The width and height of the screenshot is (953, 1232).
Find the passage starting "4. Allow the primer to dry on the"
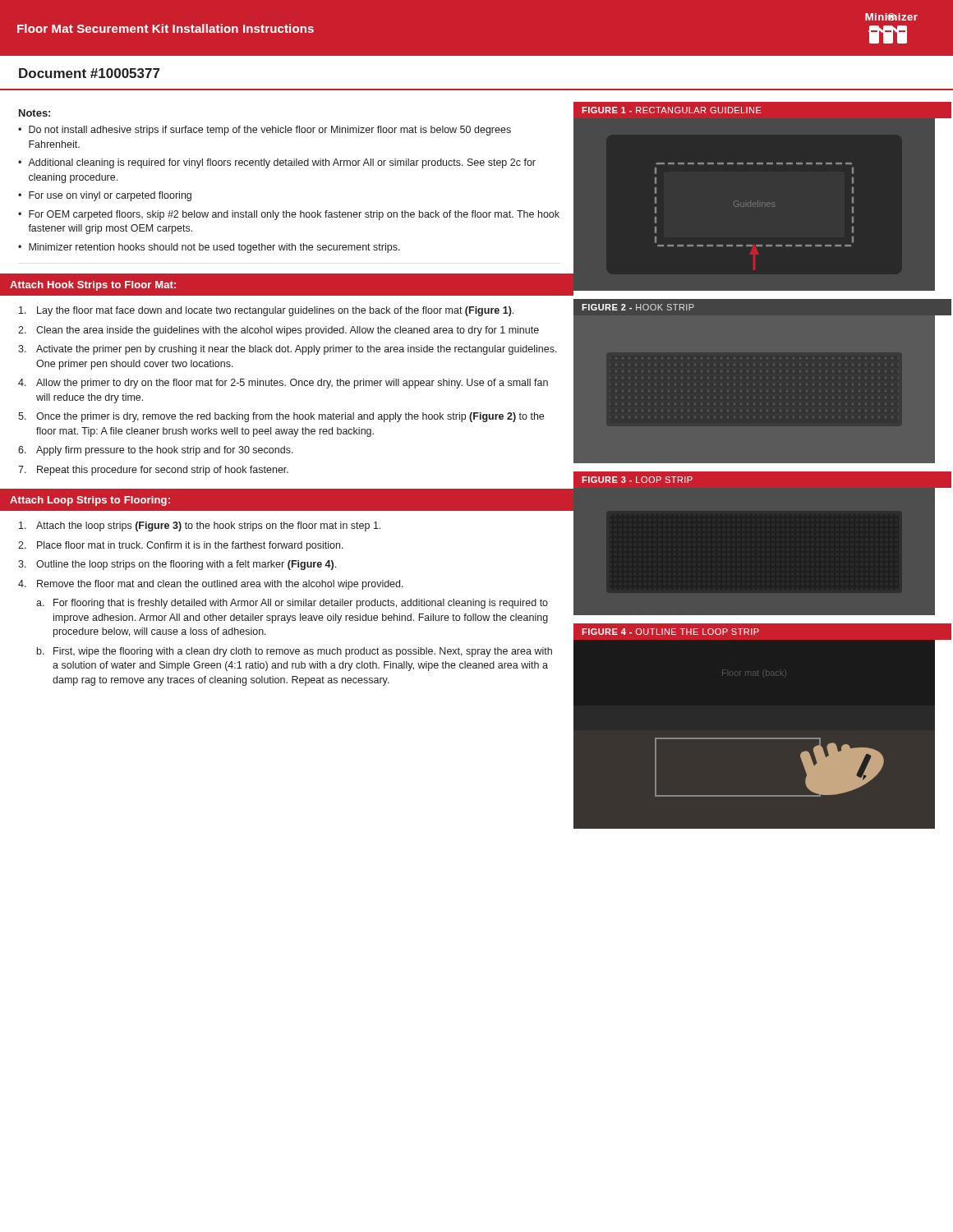click(x=289, y=391)
